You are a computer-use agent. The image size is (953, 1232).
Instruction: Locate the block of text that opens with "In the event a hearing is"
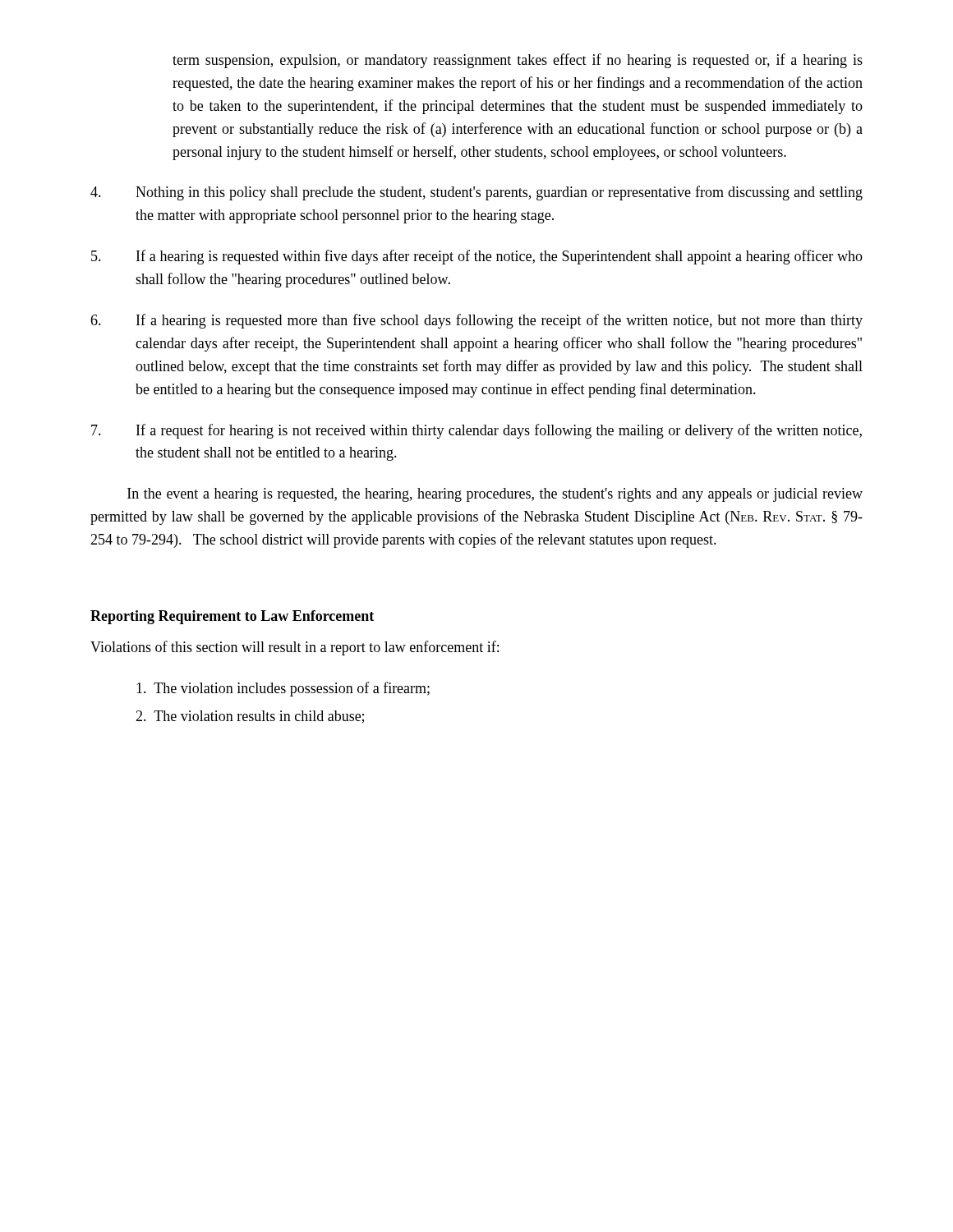click(476, 517)
